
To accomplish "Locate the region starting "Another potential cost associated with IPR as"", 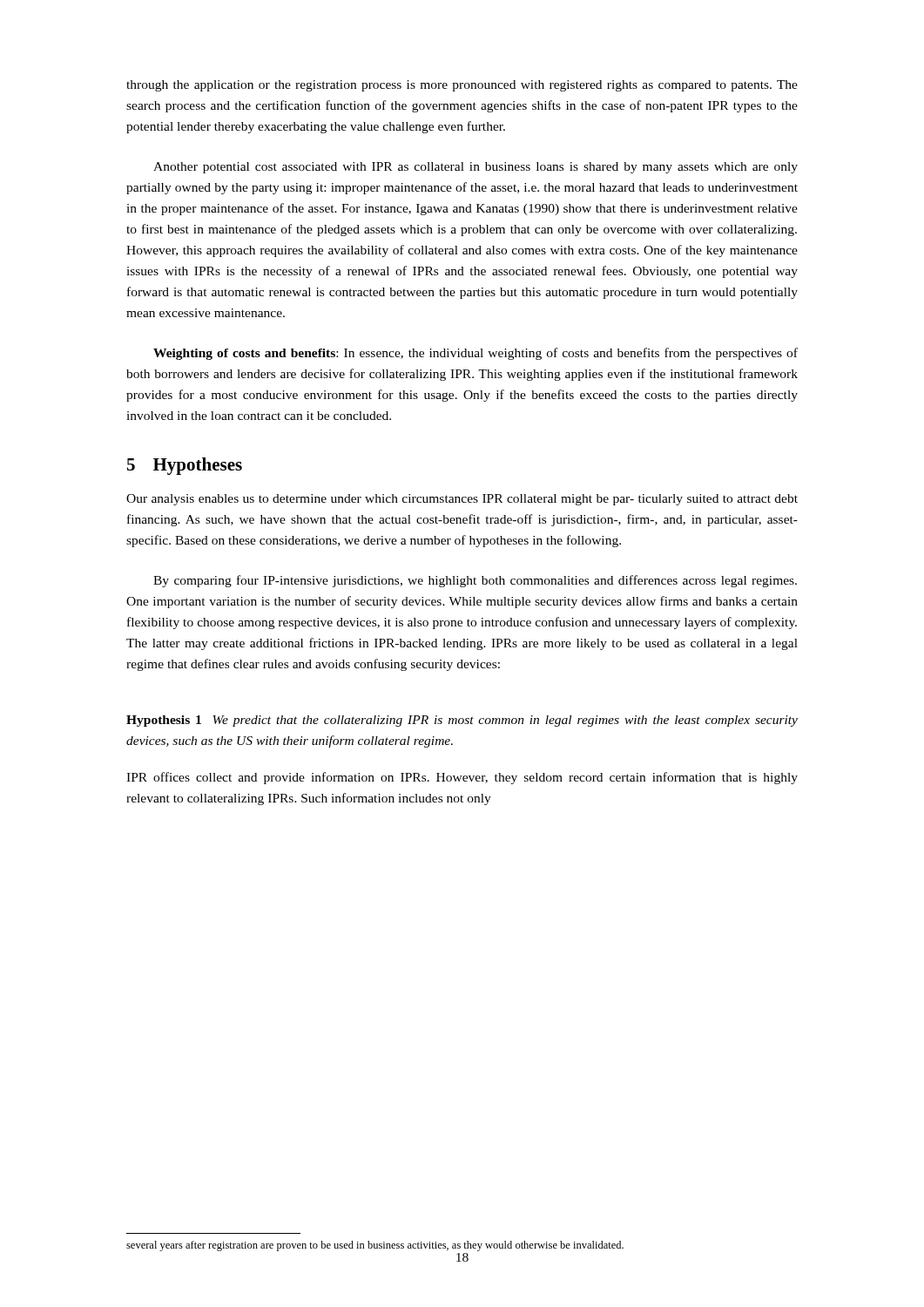I will click(462, 239).
